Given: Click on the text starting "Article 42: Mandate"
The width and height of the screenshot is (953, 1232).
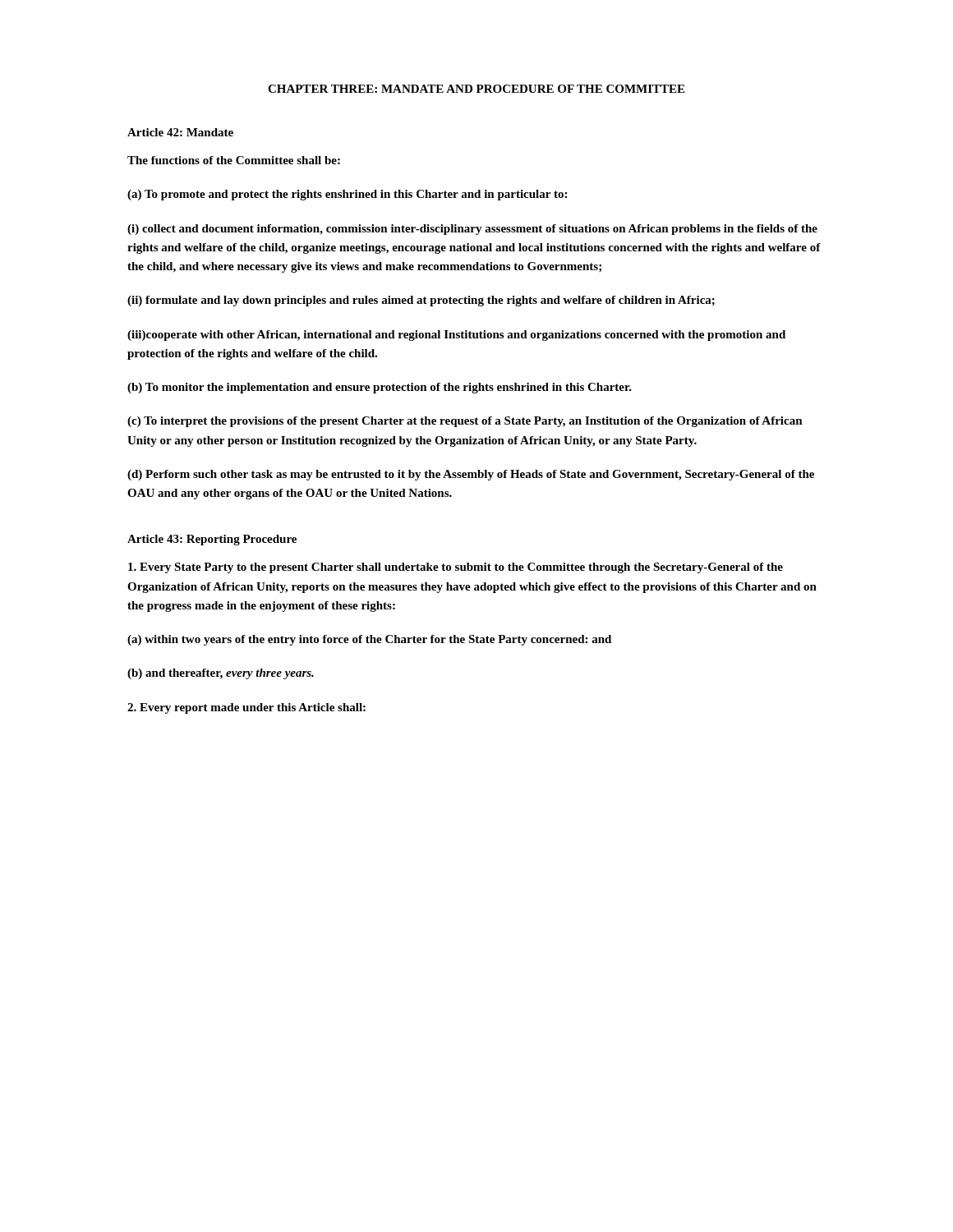Looking at the screenshot, I should click(180, 132).
